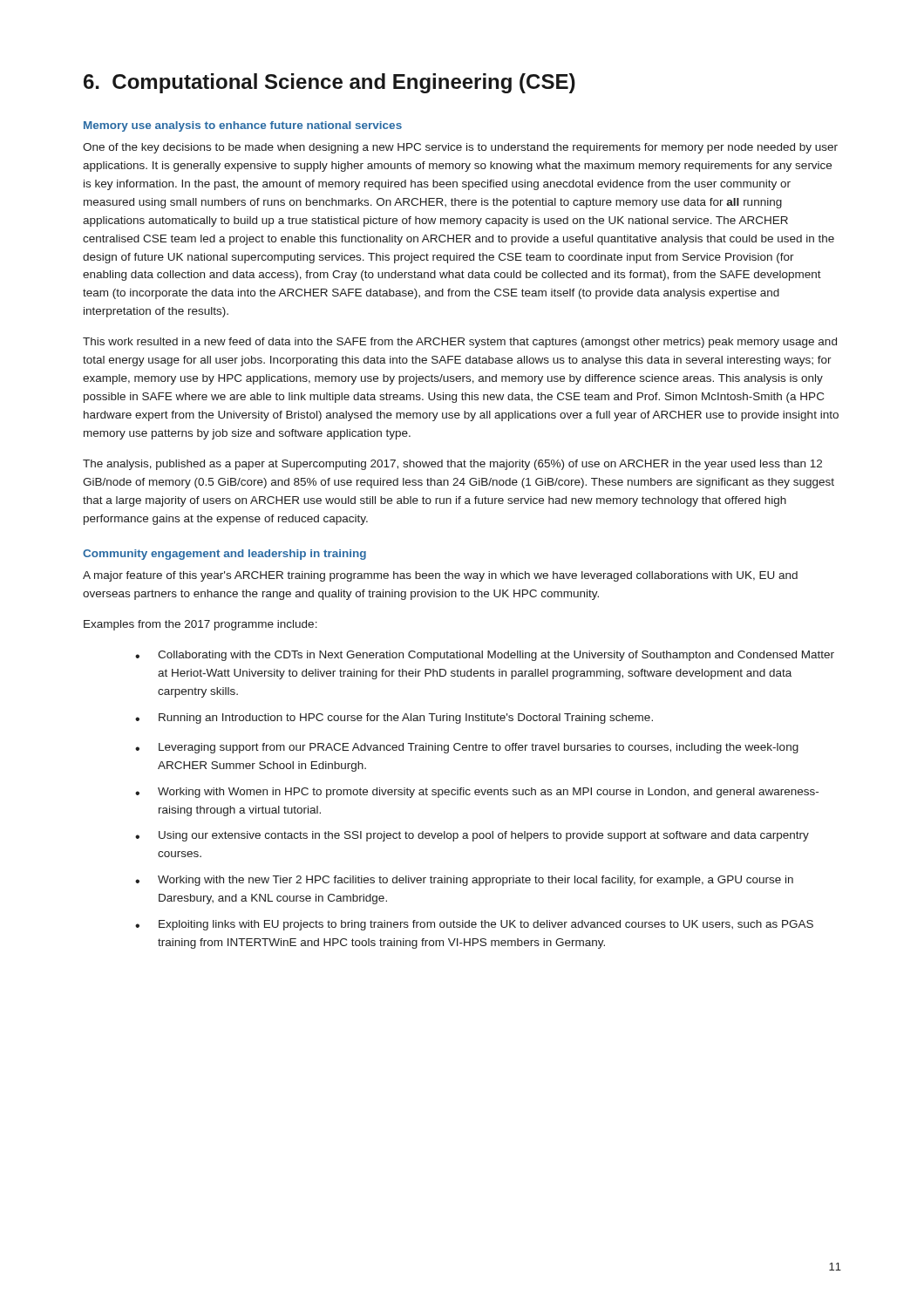Click the title
Screen dimensions: 1308x924
point(329,81)
